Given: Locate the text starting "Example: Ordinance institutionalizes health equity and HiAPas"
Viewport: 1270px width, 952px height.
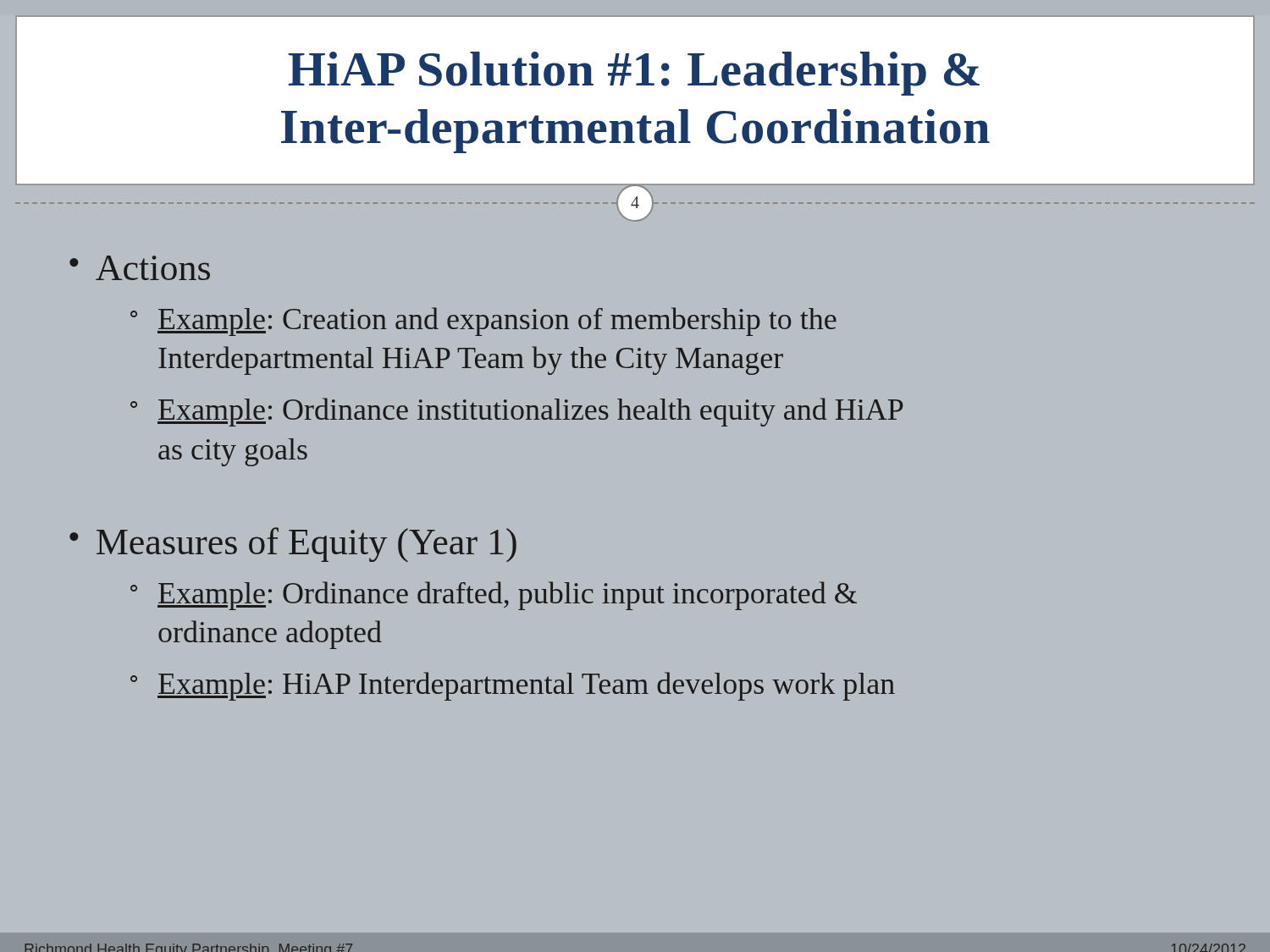Looking at the screenshot, I should coord(531,430).
